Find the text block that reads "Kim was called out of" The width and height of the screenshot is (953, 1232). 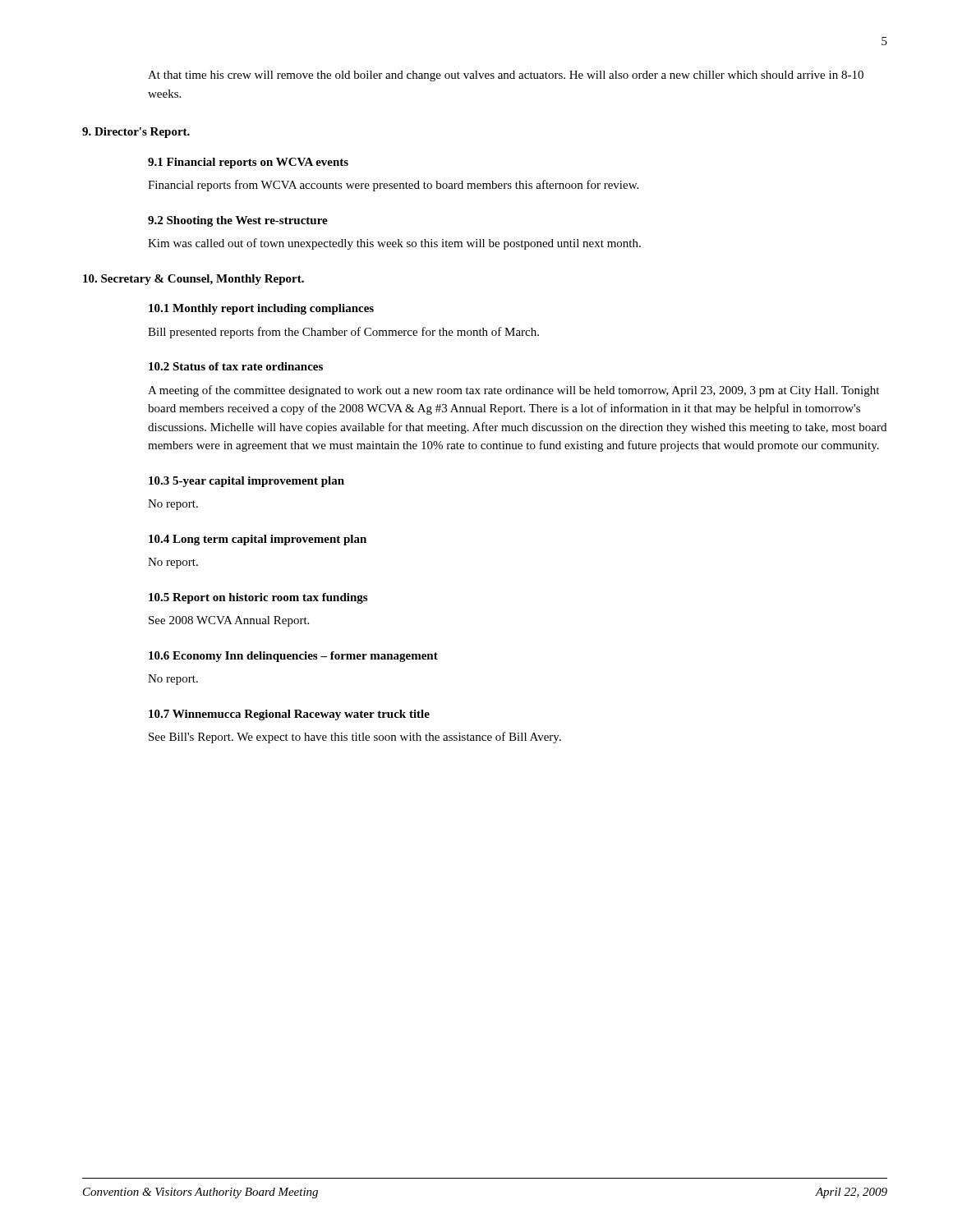tap(395, 243)
